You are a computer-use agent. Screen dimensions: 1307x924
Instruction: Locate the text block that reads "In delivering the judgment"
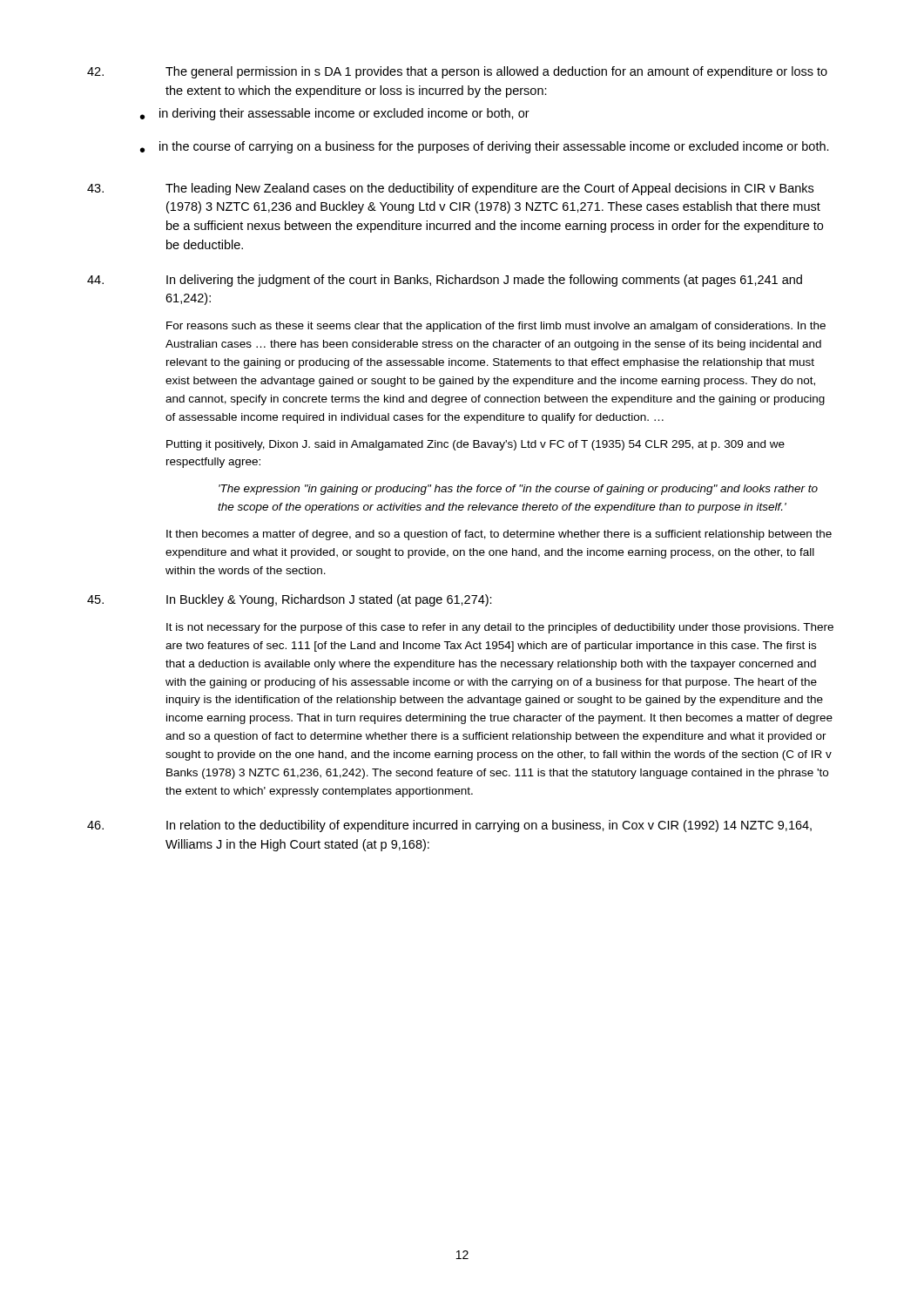point(462,290)
